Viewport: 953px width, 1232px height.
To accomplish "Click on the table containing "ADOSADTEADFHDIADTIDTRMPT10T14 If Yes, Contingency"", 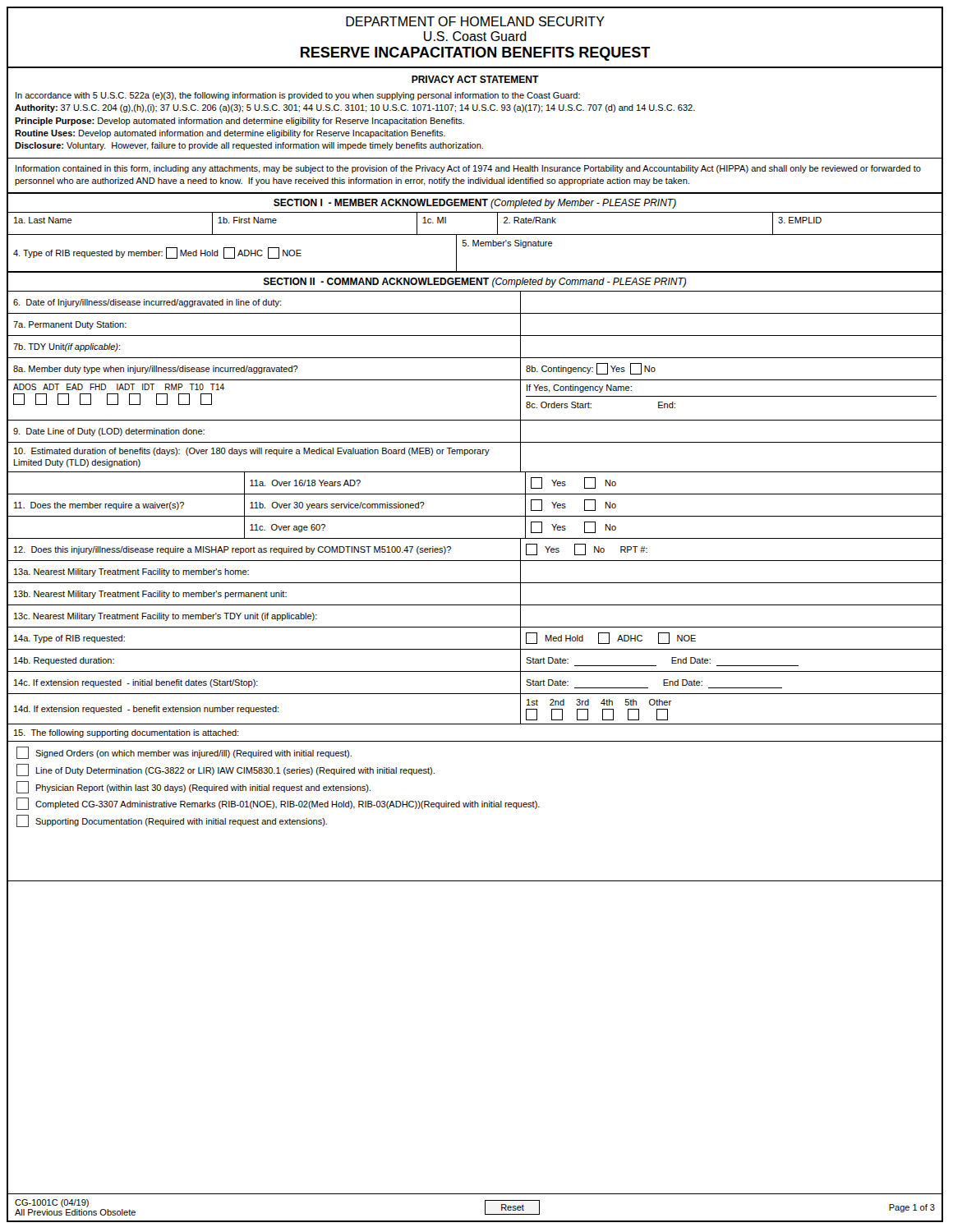I will coord(475,400).
